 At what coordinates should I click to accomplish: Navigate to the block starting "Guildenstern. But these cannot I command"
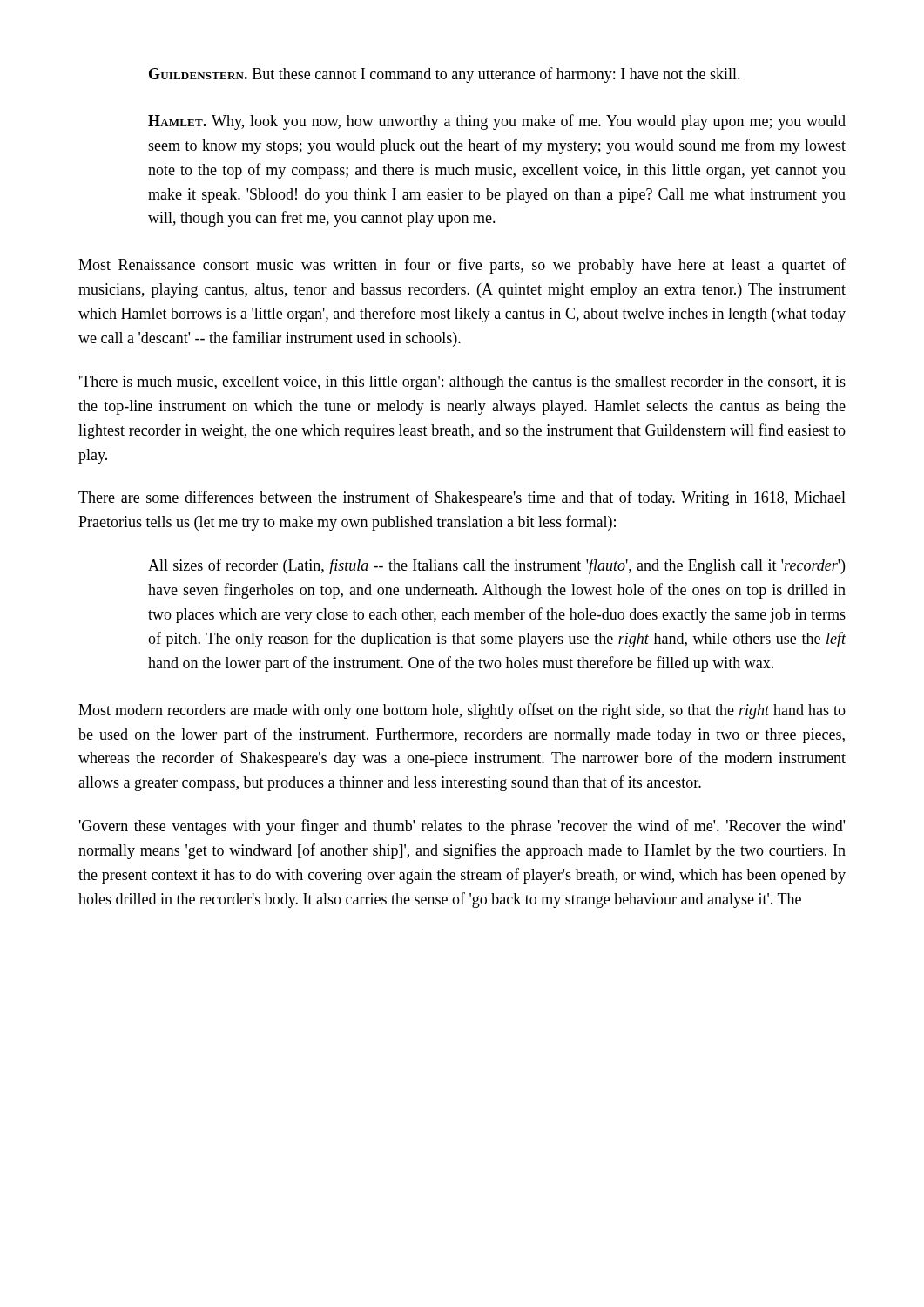click(x=444, y=74)
